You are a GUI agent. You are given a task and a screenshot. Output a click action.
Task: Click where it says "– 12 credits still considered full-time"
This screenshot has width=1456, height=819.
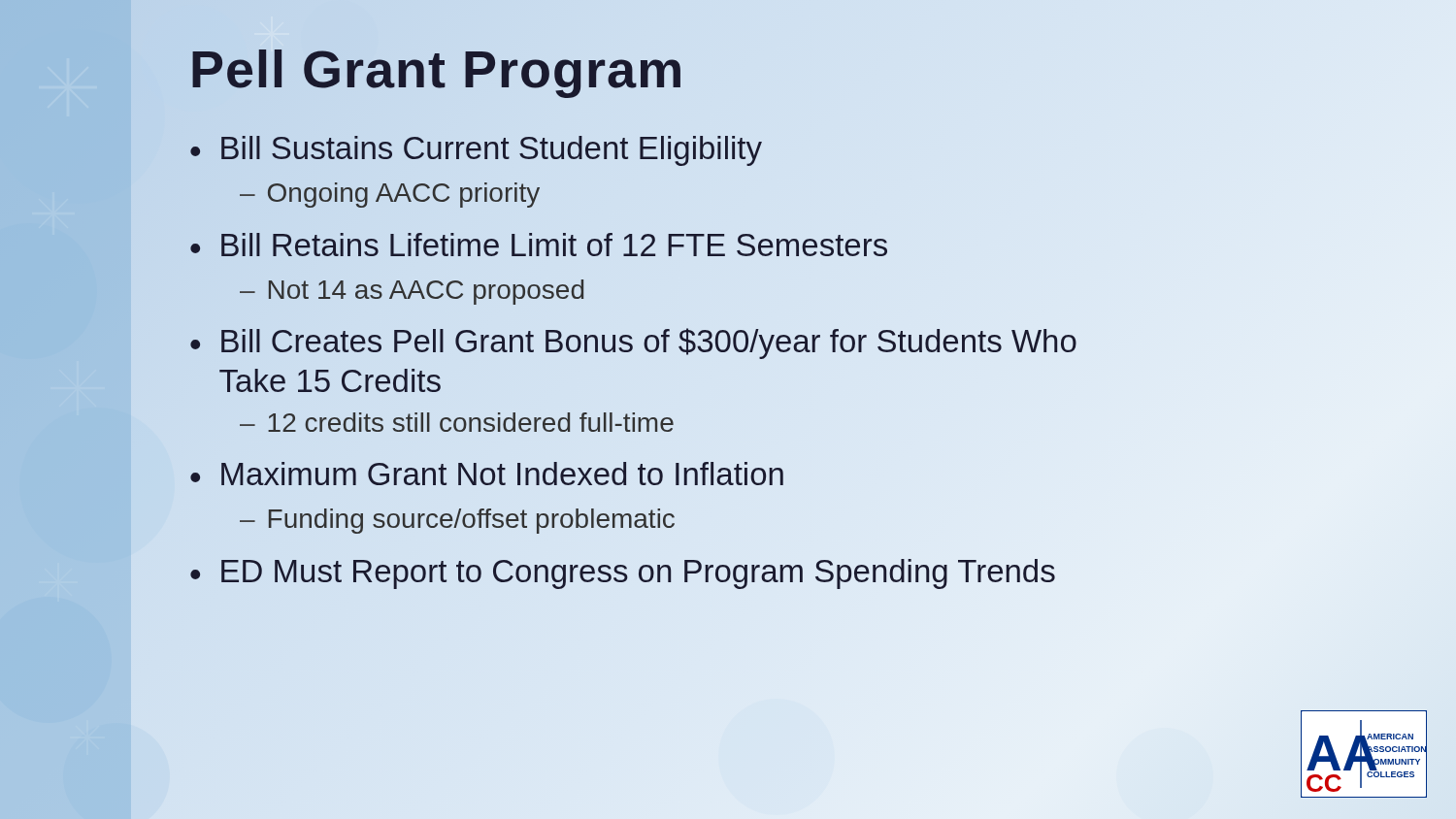[457, 423]
